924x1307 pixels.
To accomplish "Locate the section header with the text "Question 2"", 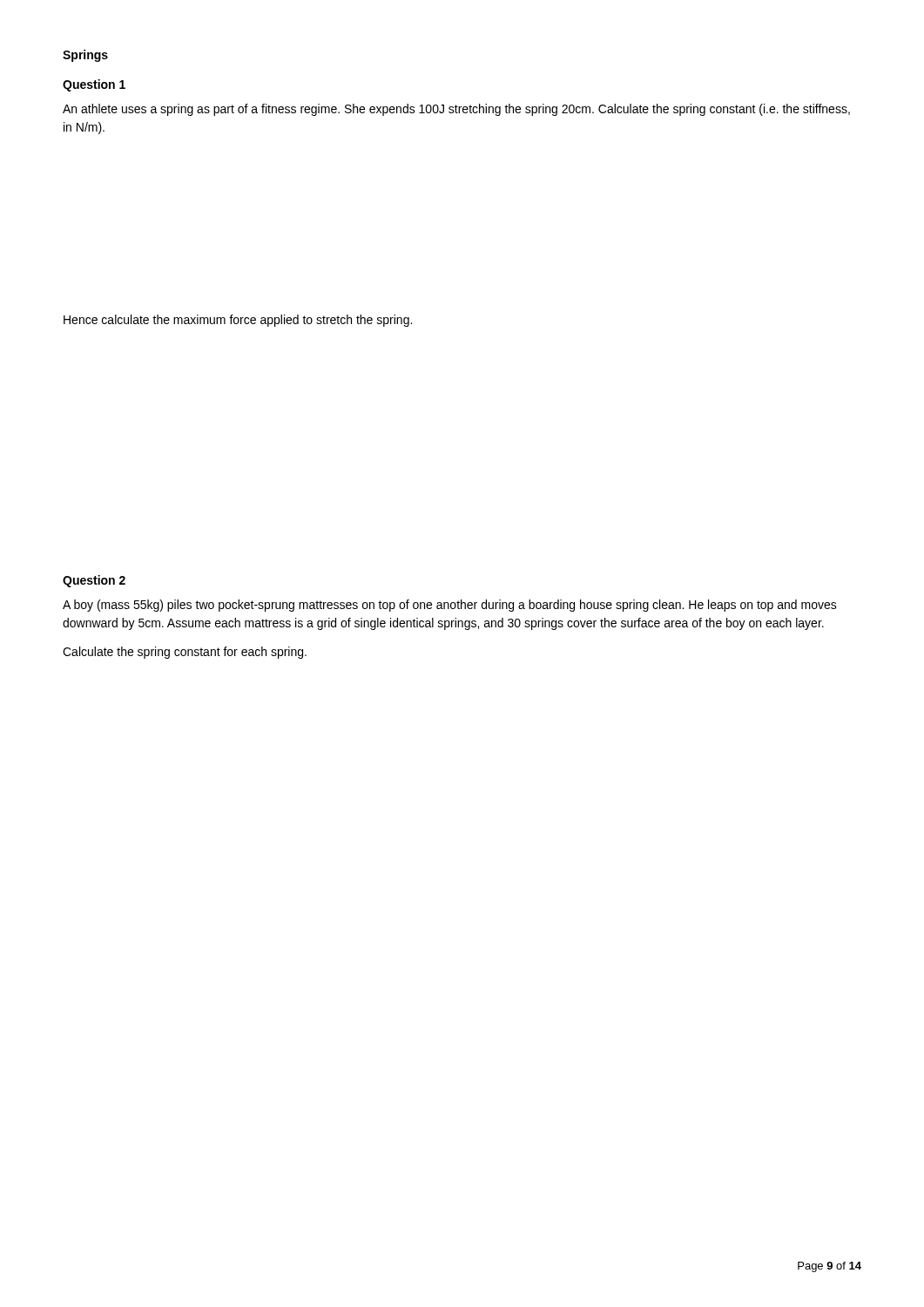I will pos(94,580).
